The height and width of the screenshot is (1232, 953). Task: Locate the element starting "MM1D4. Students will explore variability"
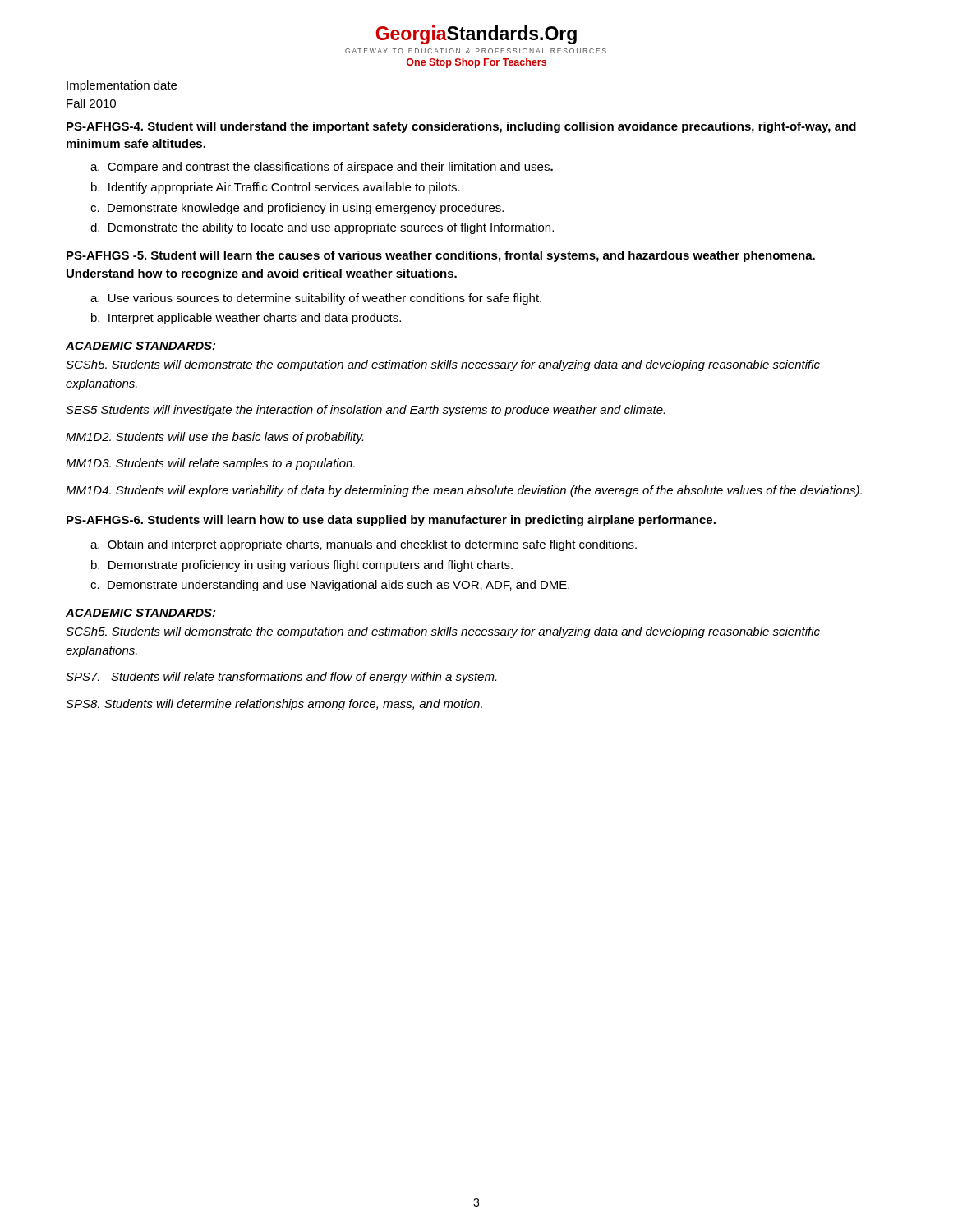464,490
